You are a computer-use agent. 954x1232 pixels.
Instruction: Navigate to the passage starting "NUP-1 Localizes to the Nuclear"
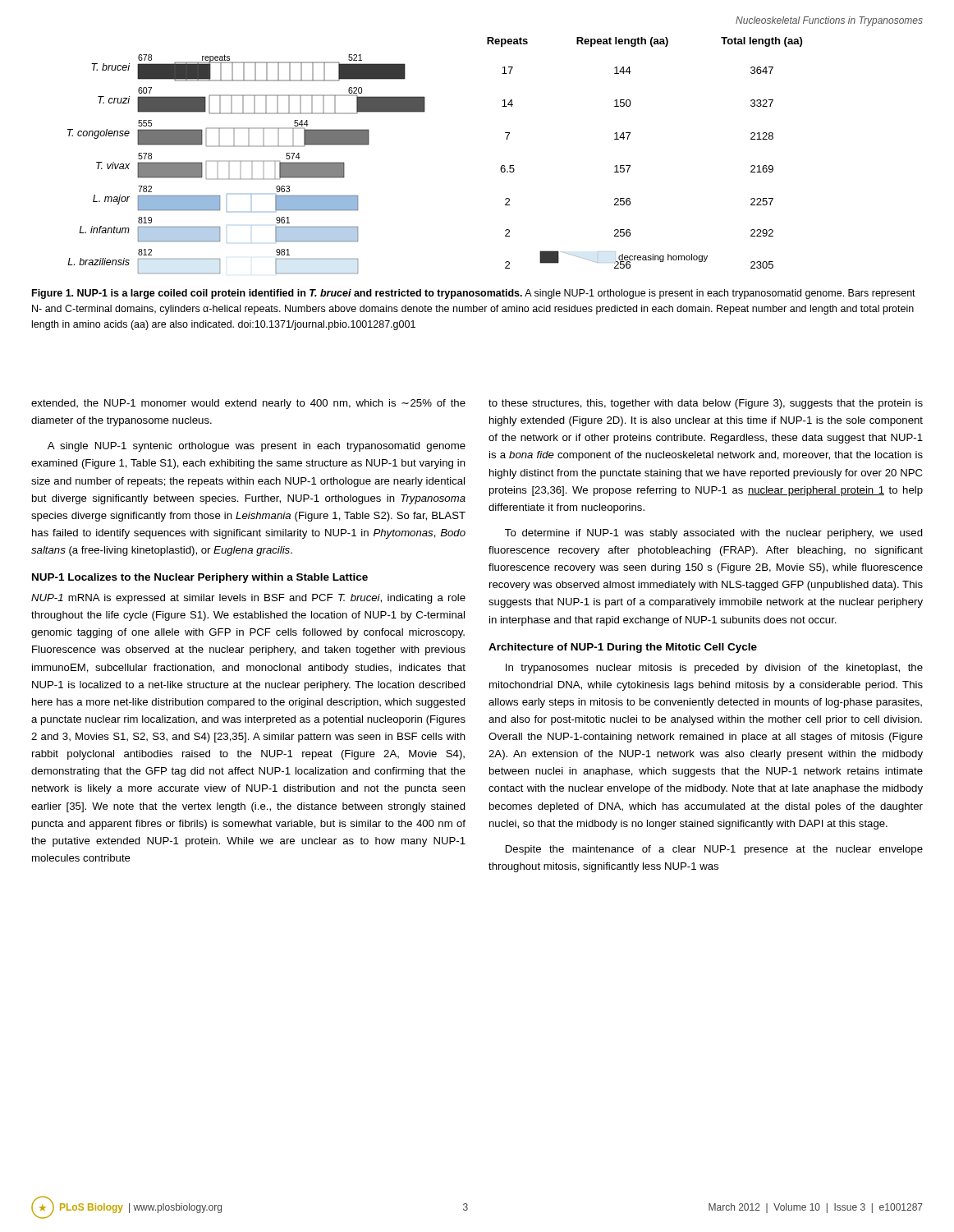tap(200, 577)
